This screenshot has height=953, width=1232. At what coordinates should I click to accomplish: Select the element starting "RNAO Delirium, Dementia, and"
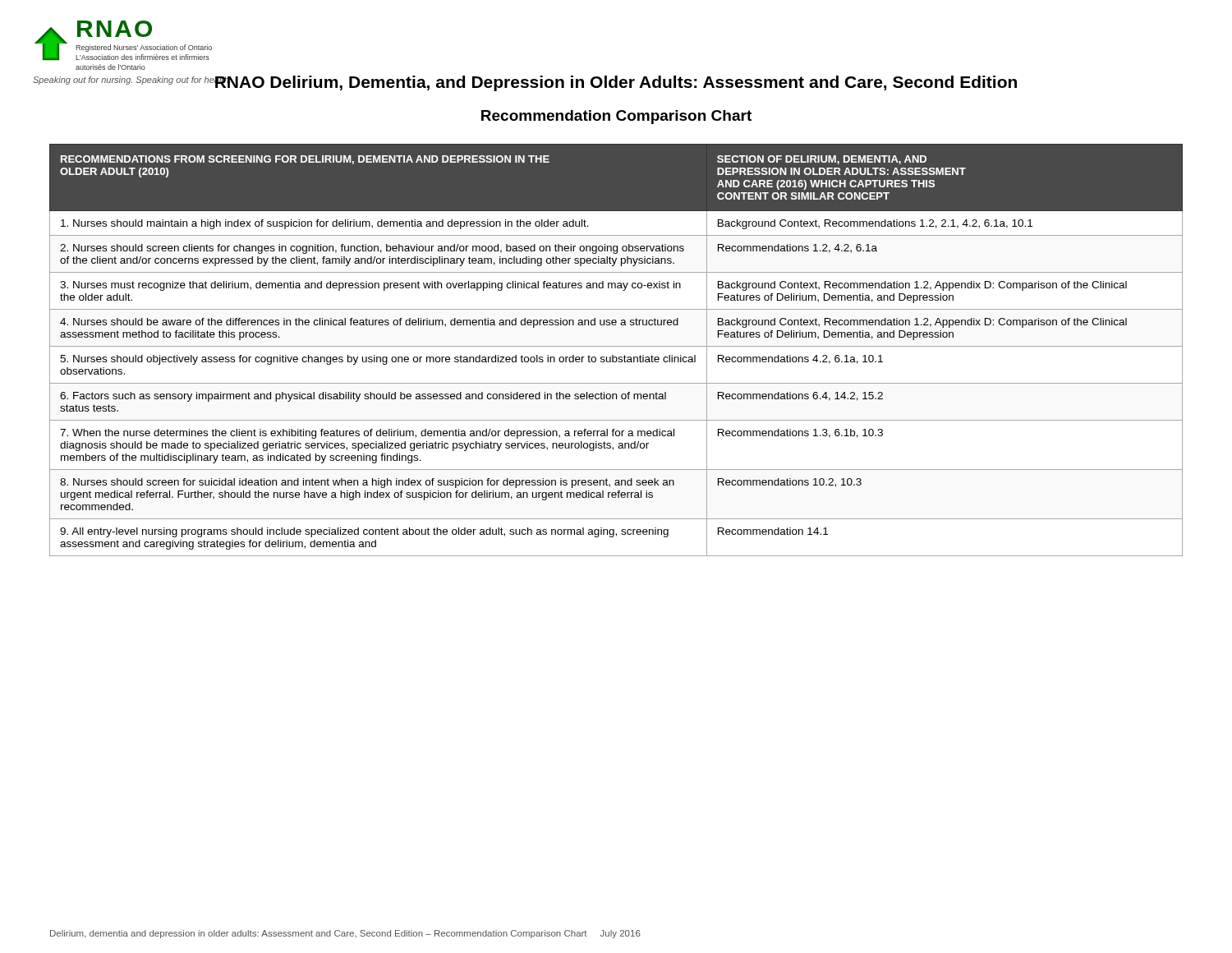tap(616, 82)
